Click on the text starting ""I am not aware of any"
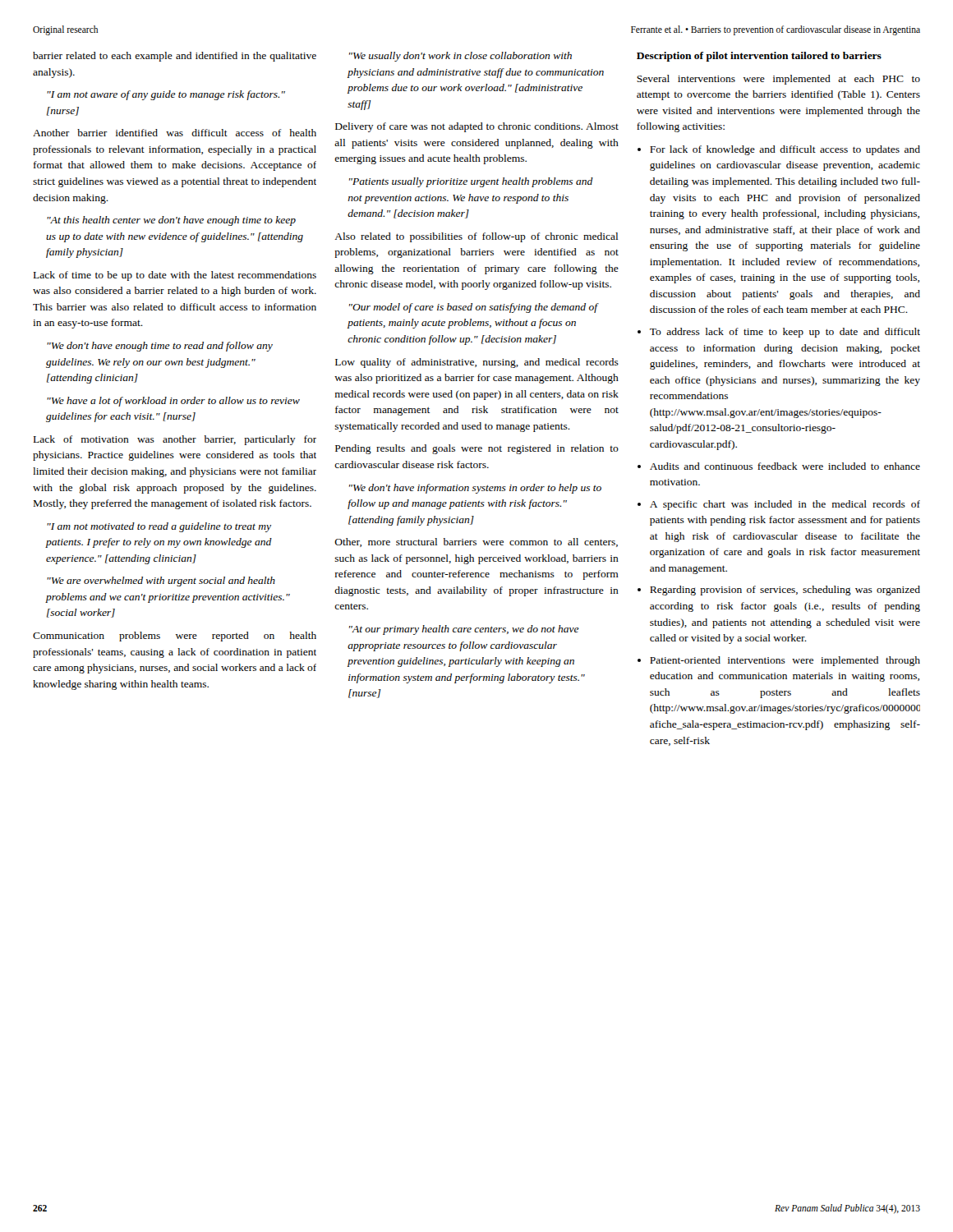Viewport: 953px width, 1232px height. point(166,102)
